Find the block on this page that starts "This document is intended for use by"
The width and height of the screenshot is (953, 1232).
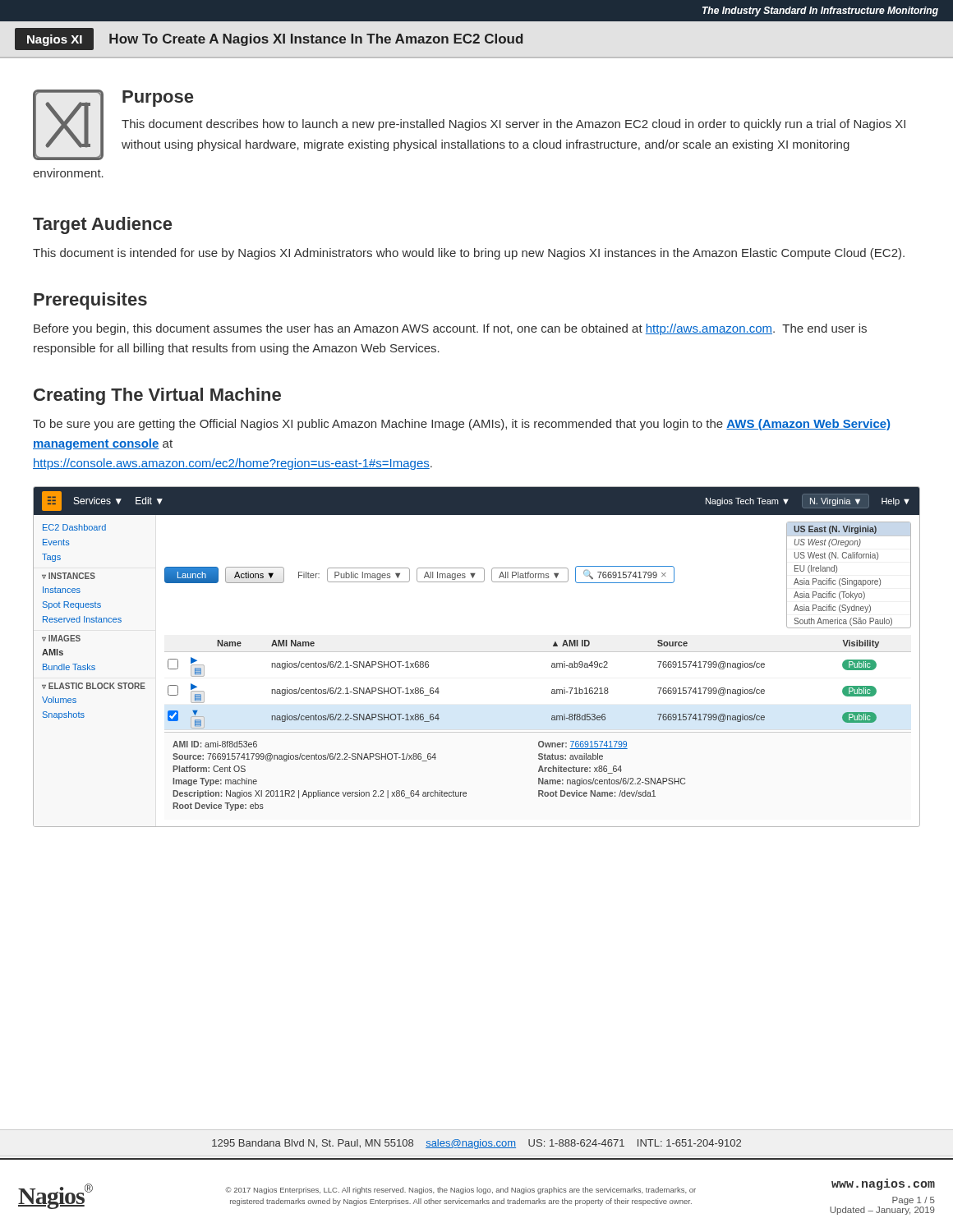pos(469,252)
